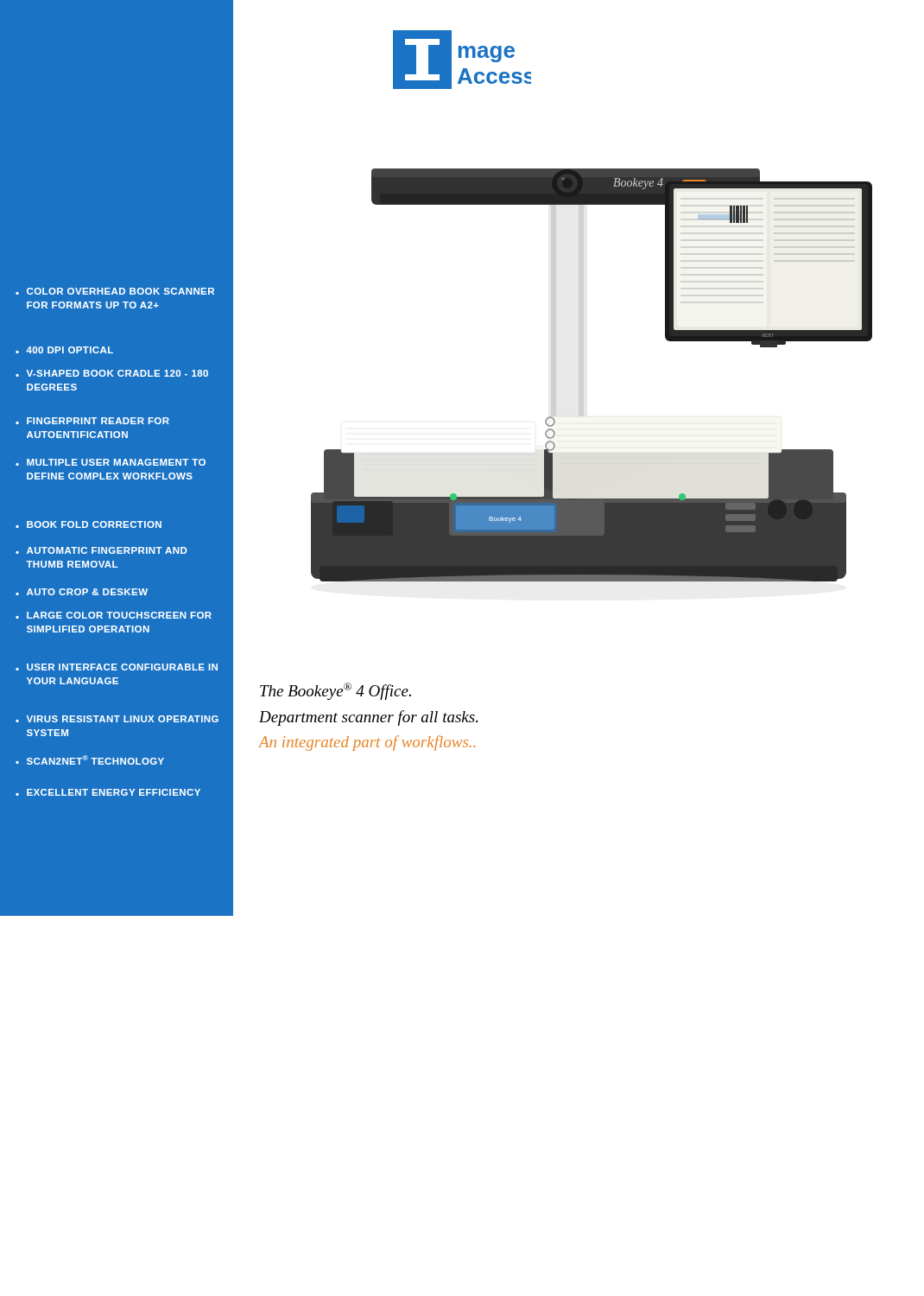Locate the list item with the text "•EXCELLENT ENERGY EFFICIENCY"
924x1296 pixels.
click(108, 794)
